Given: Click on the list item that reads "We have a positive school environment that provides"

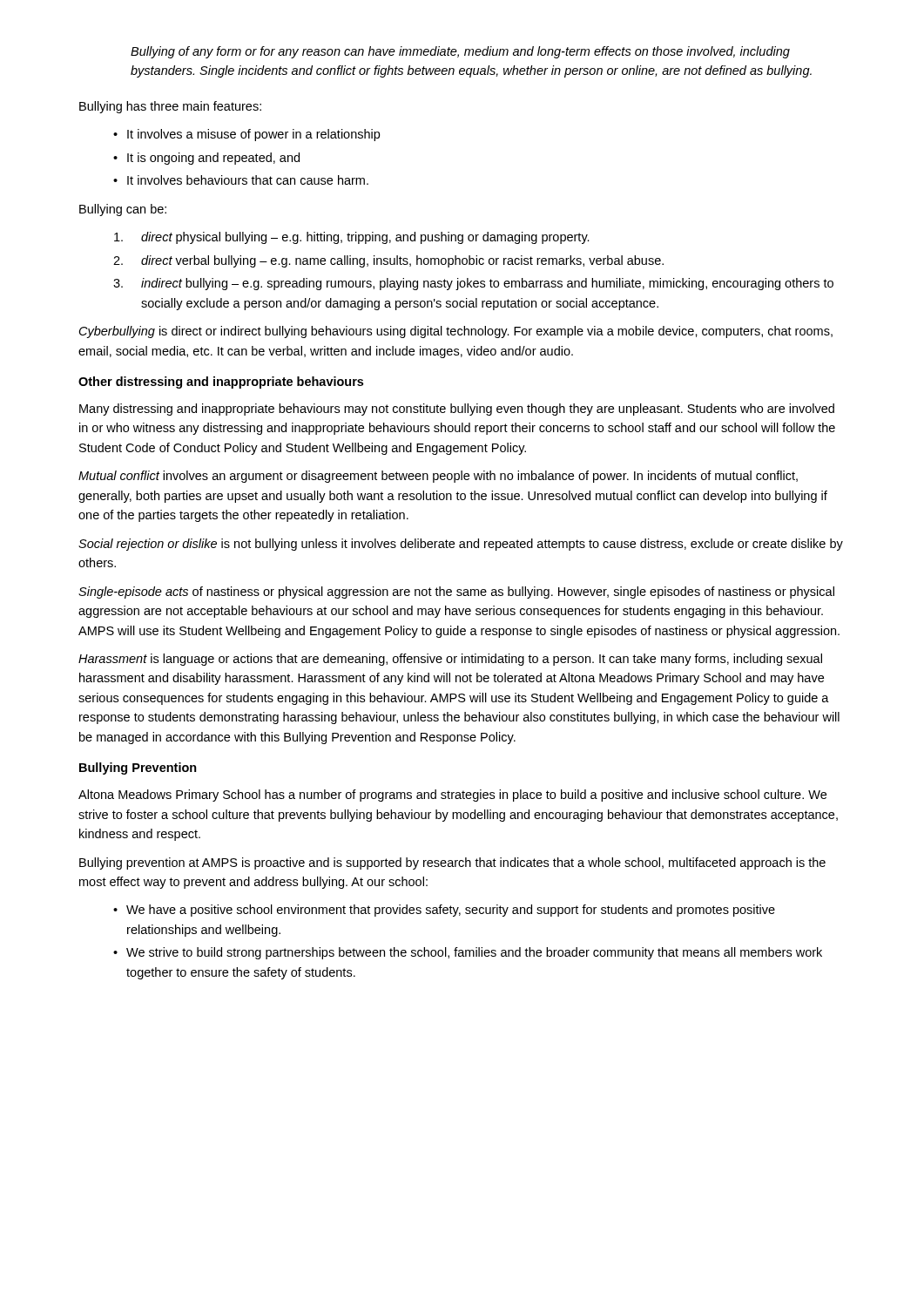Looking at the screenshot, I should 486,920.
